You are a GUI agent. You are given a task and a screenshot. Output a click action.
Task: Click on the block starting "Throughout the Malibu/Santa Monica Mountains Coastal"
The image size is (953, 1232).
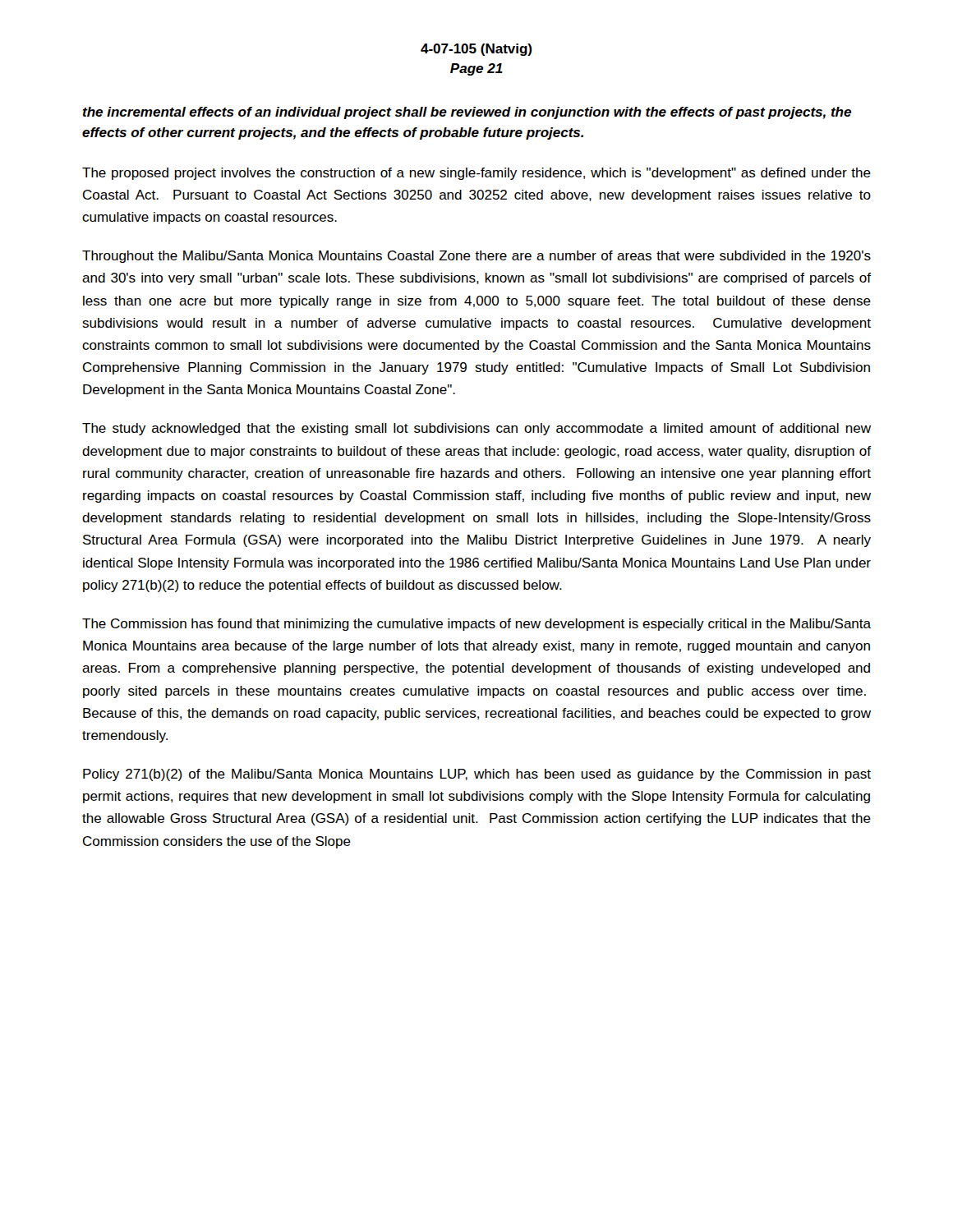pos(476,323)
